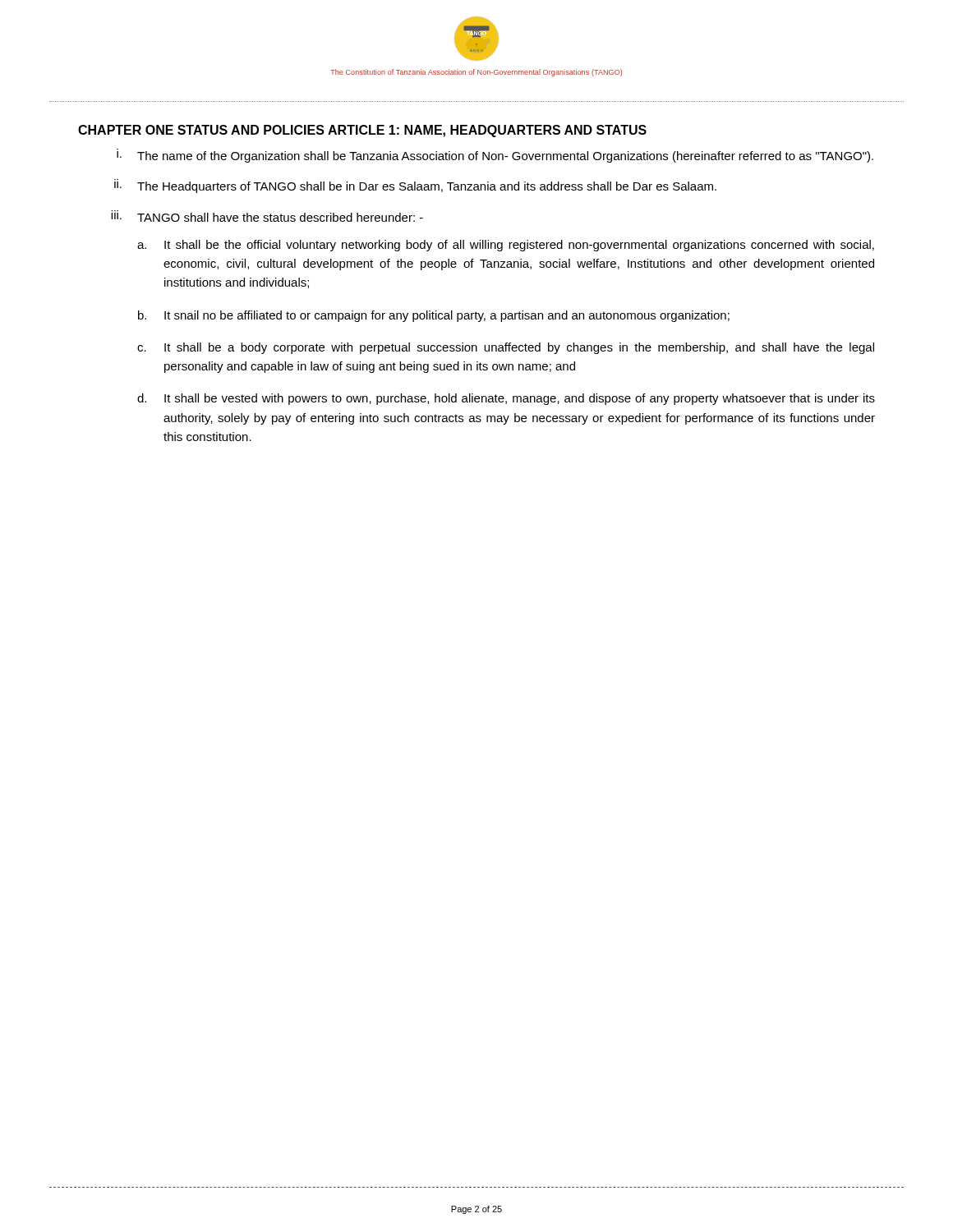This screenshot has height=1232, width=953.
Task: Click on the list item with the text "b. It snail no be affiliated to or"
Action: pos(506,315)
